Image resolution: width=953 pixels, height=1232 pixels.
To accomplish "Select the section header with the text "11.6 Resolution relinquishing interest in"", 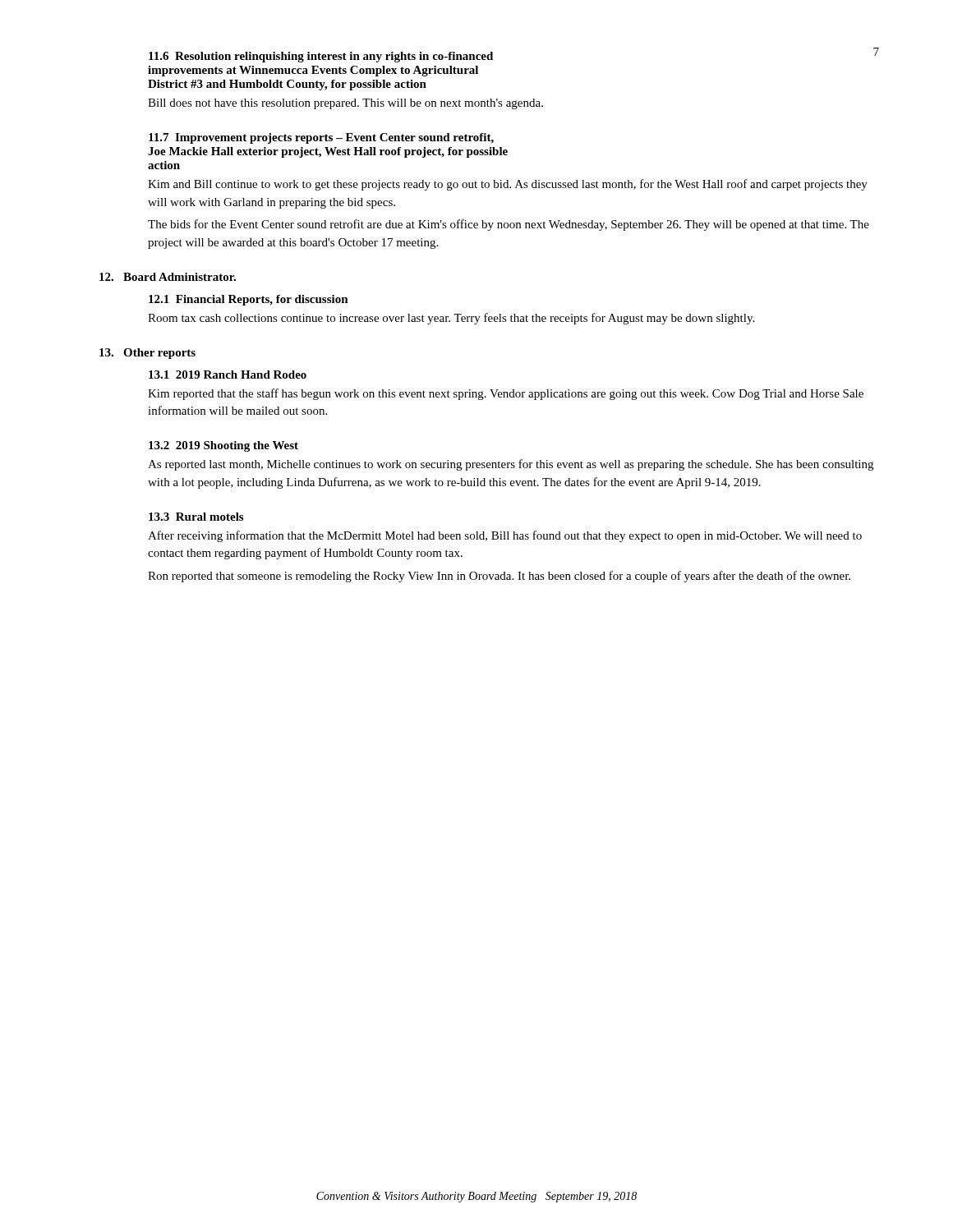I will [321, 70].
